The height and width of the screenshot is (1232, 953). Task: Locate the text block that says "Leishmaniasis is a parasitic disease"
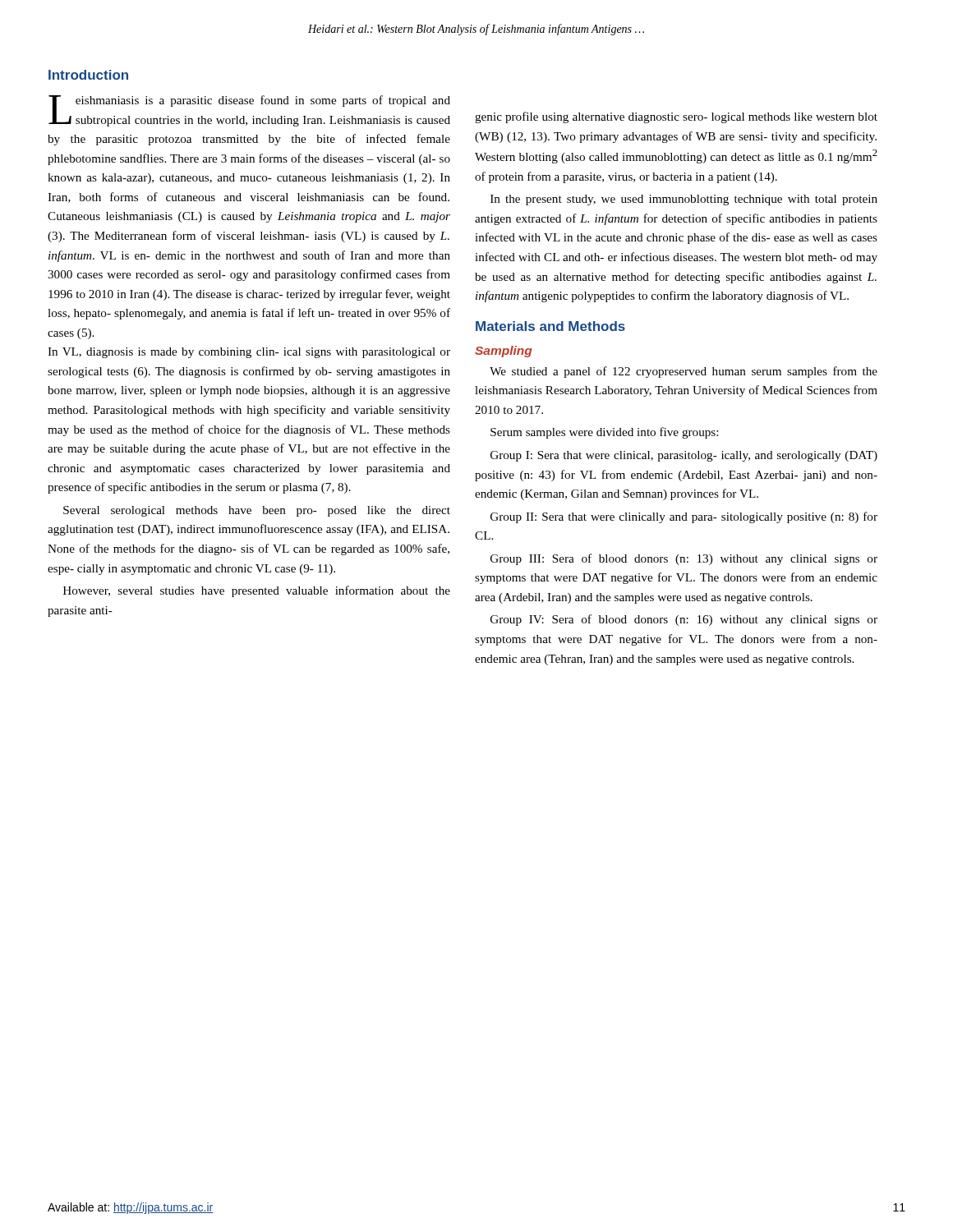[249, 355]
